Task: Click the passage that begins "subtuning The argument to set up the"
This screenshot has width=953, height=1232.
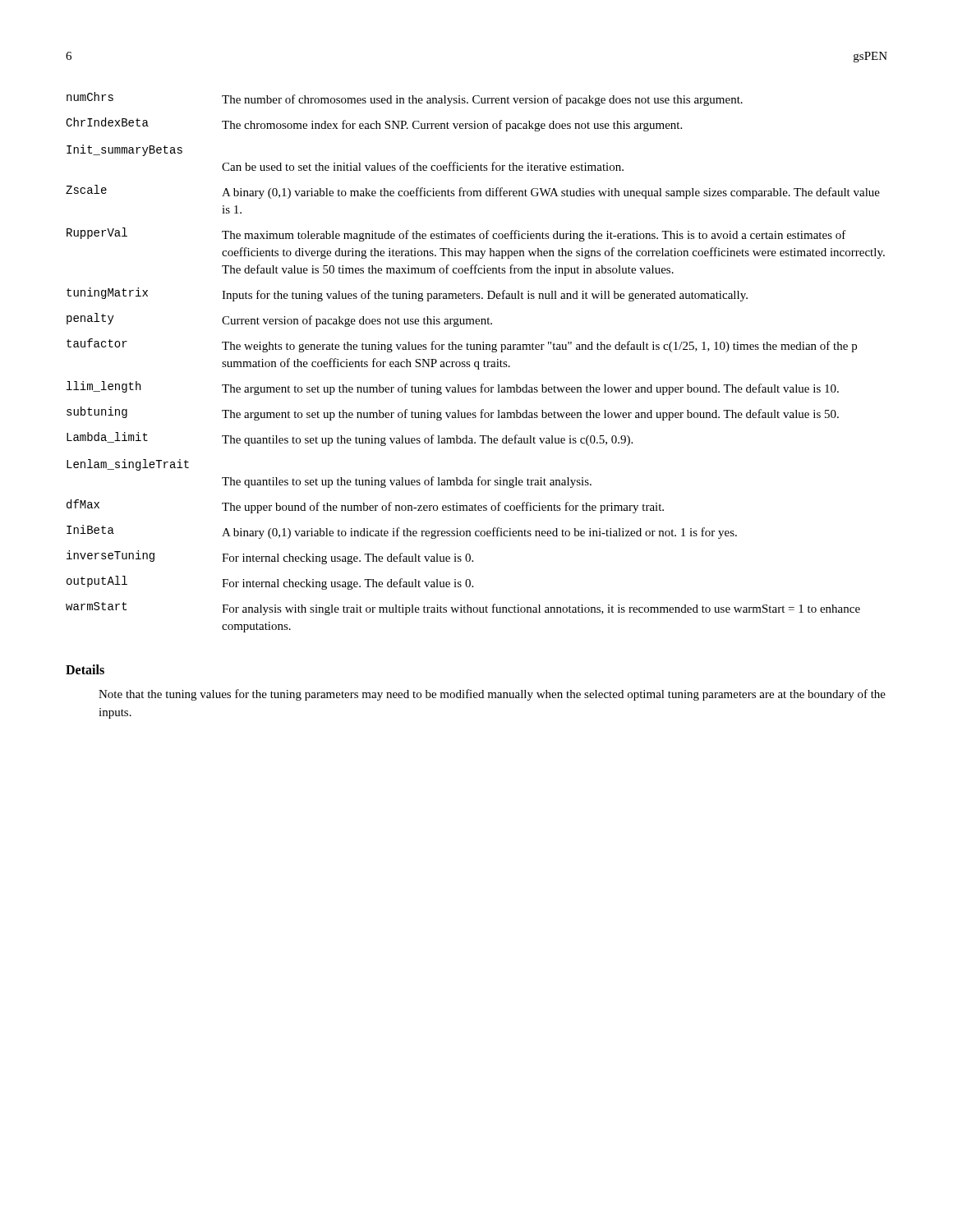Action: click(x=476, y=415)
